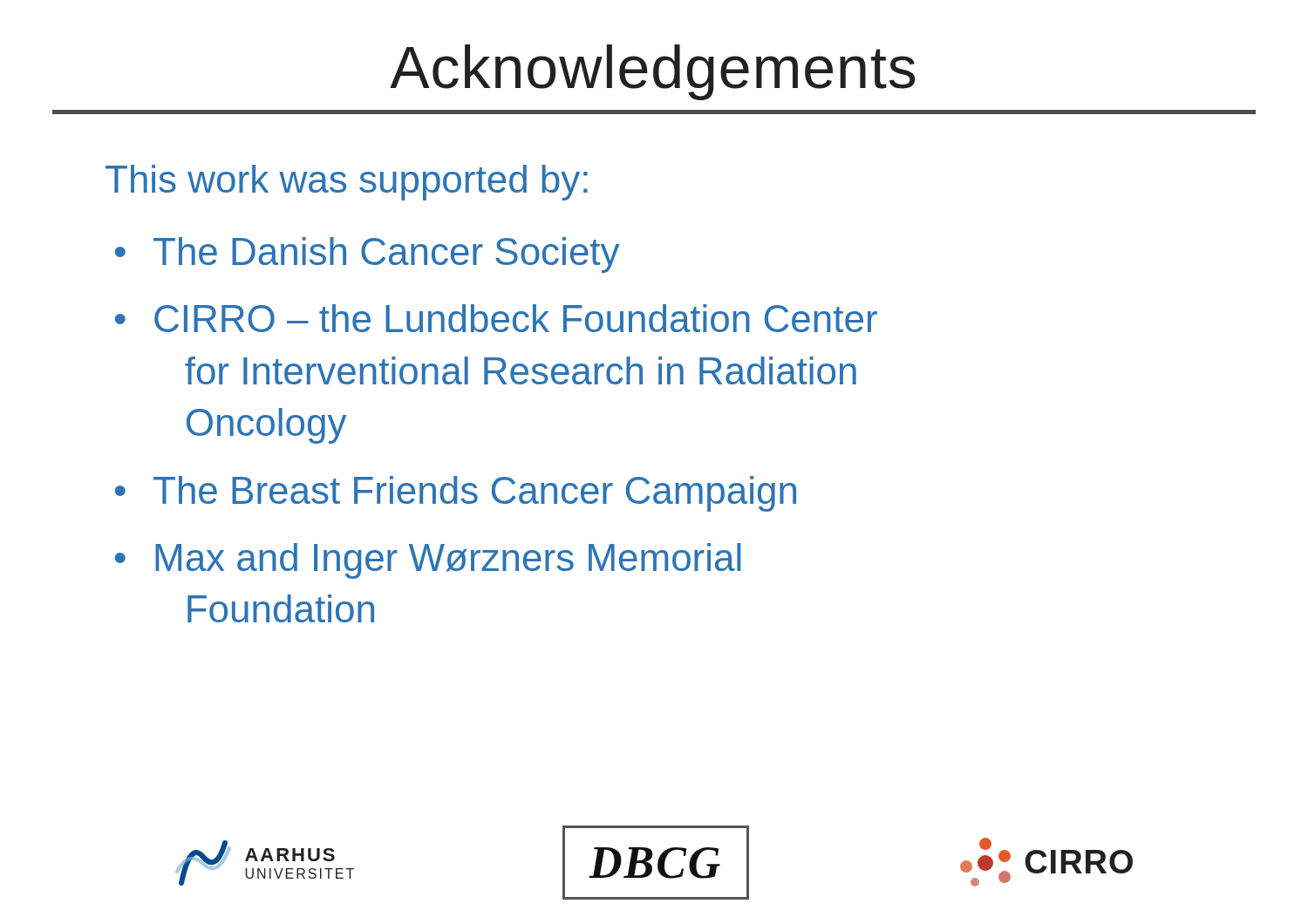Click on the list item that reads "Max and Inger"
Viewport: 1308px width, 924px height.
(448, 583)
